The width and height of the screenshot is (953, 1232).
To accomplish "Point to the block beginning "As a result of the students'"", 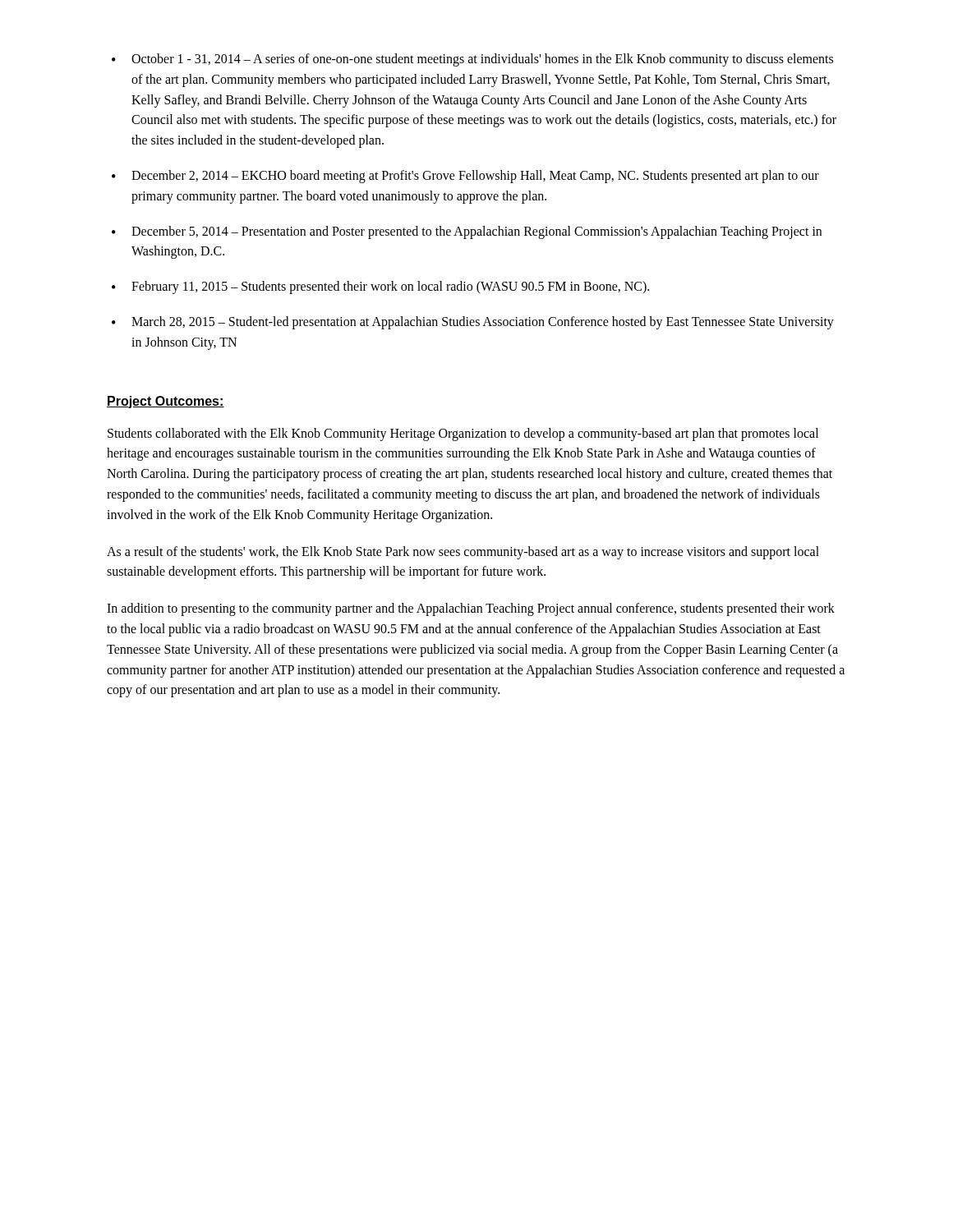I will point(463,561).
